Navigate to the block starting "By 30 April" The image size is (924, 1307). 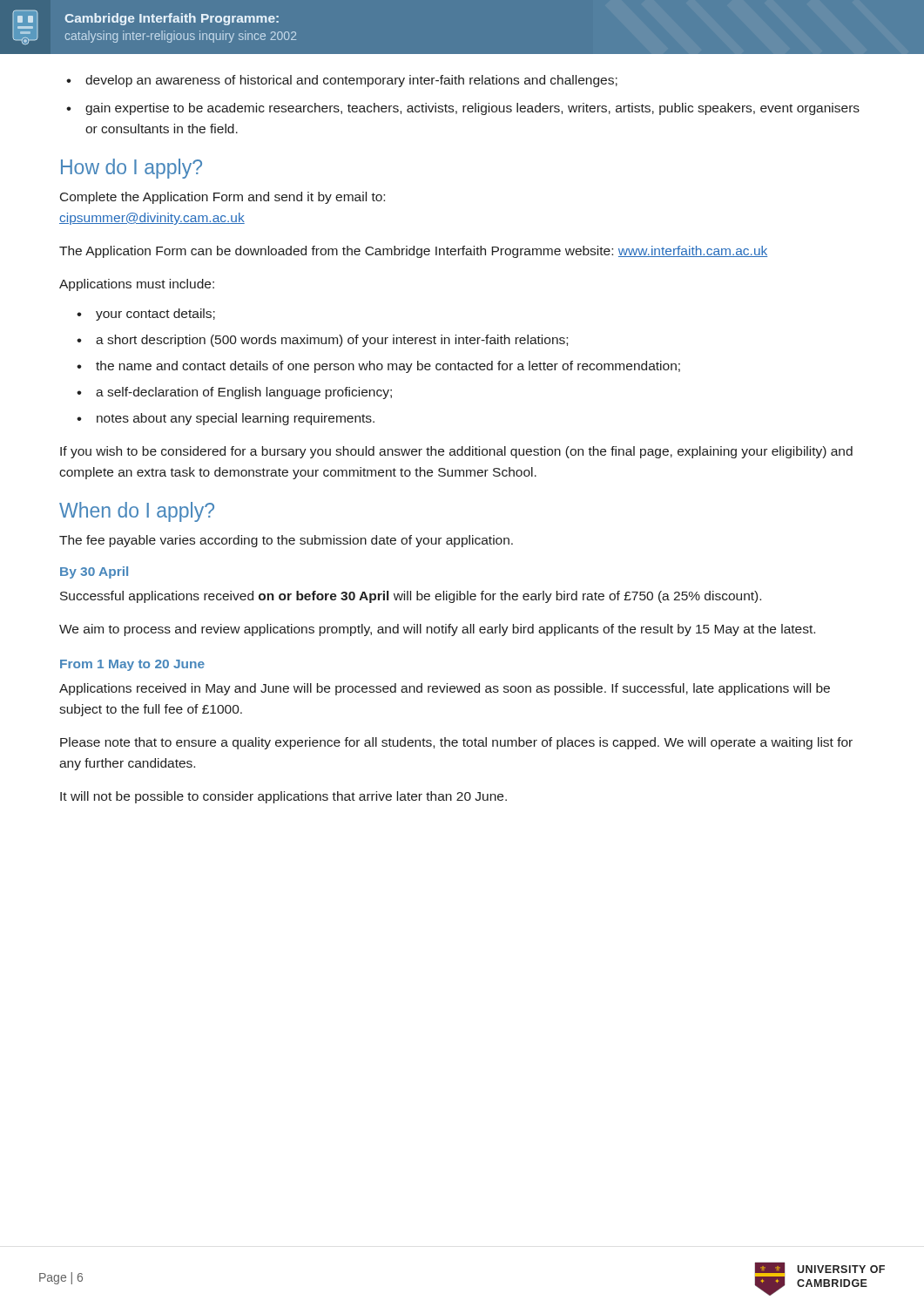pyautogui.click(x=94, y=571)
